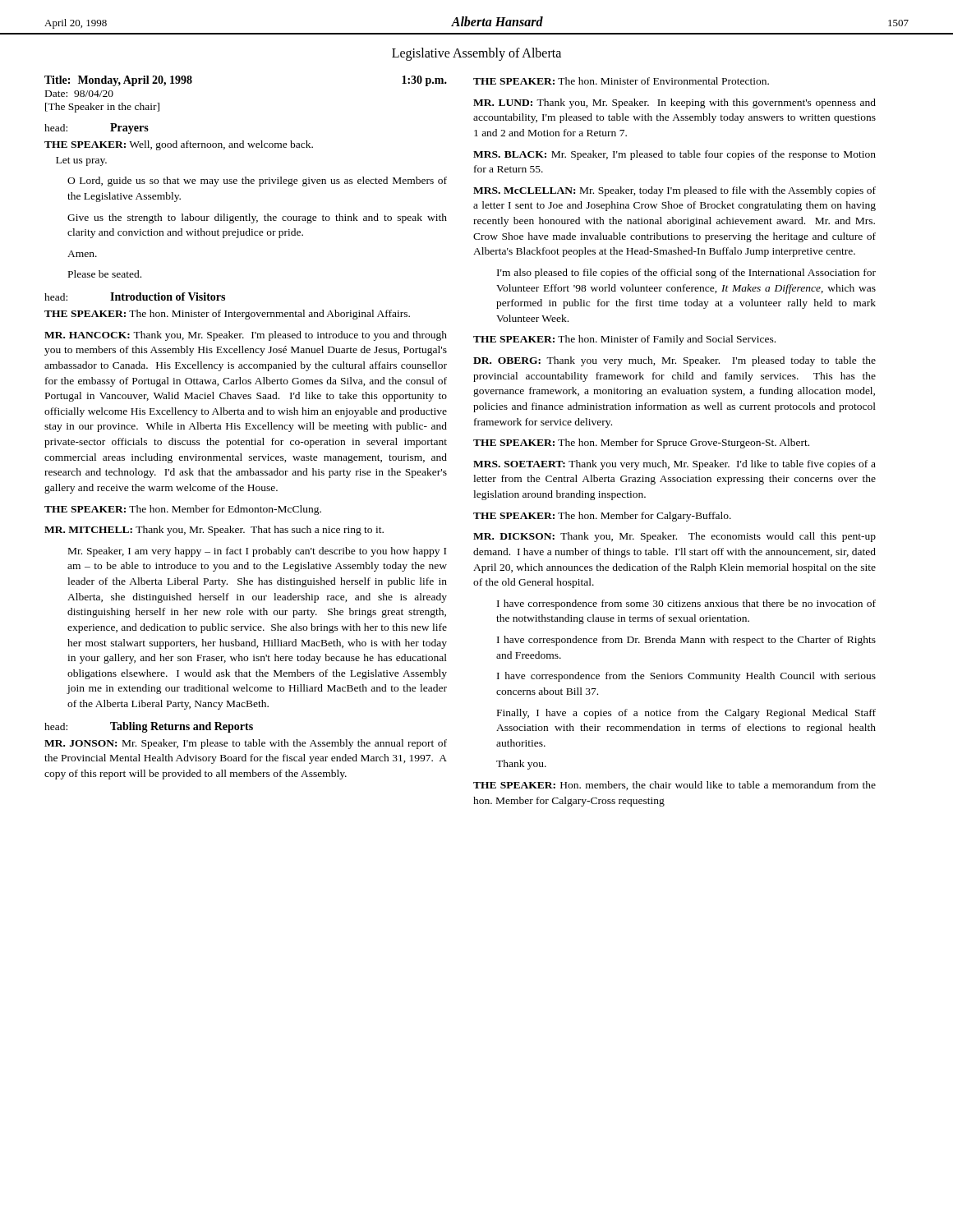Click on the region starting "THE SPEAKER: The hon. Minister of Environmental Protection."

(x=675, y=82)
